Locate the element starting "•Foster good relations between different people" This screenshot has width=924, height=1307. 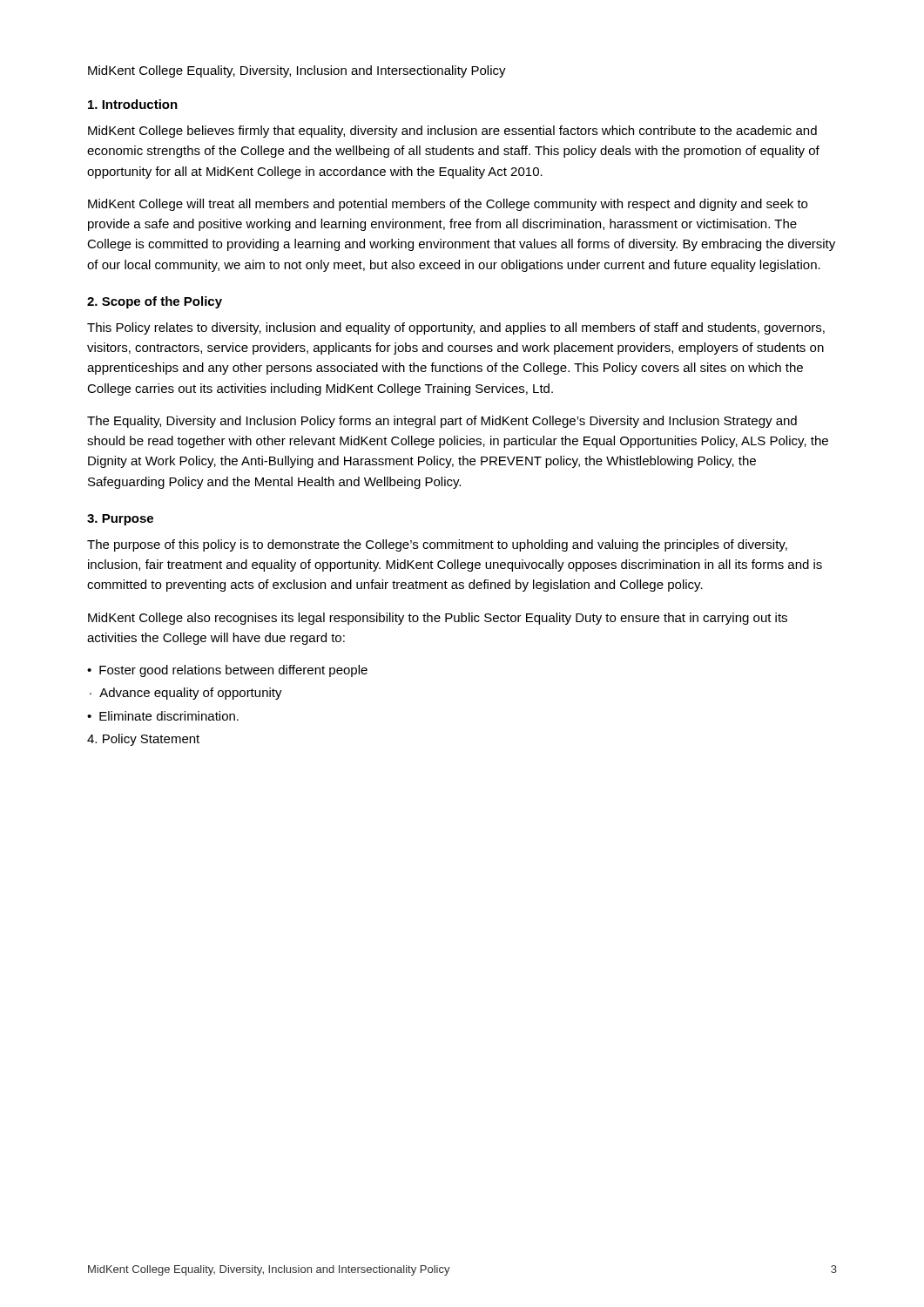tap(227, 670)
